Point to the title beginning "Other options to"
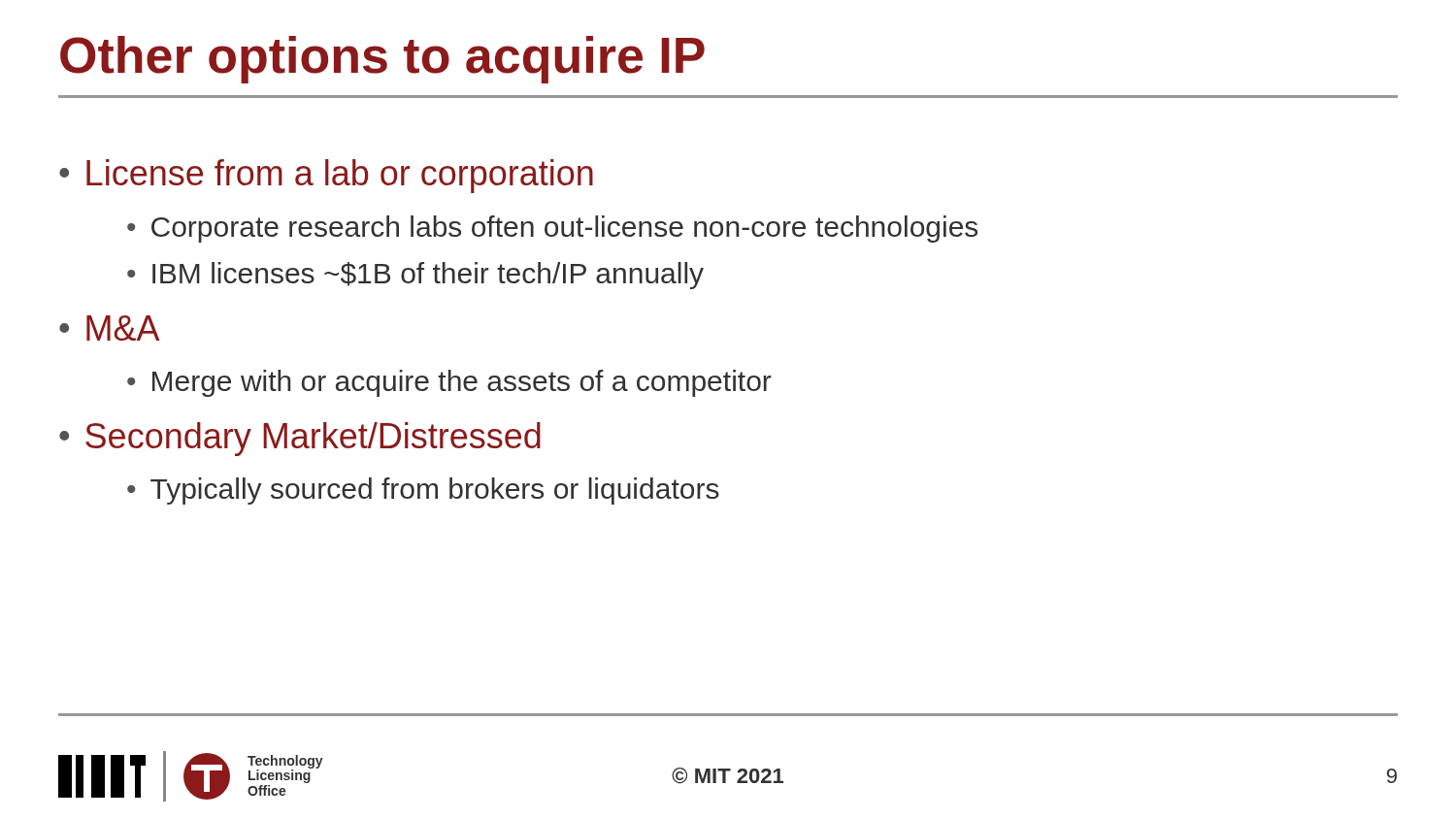This screenshot has height=819, width=1456. click(x=728, y=62)
